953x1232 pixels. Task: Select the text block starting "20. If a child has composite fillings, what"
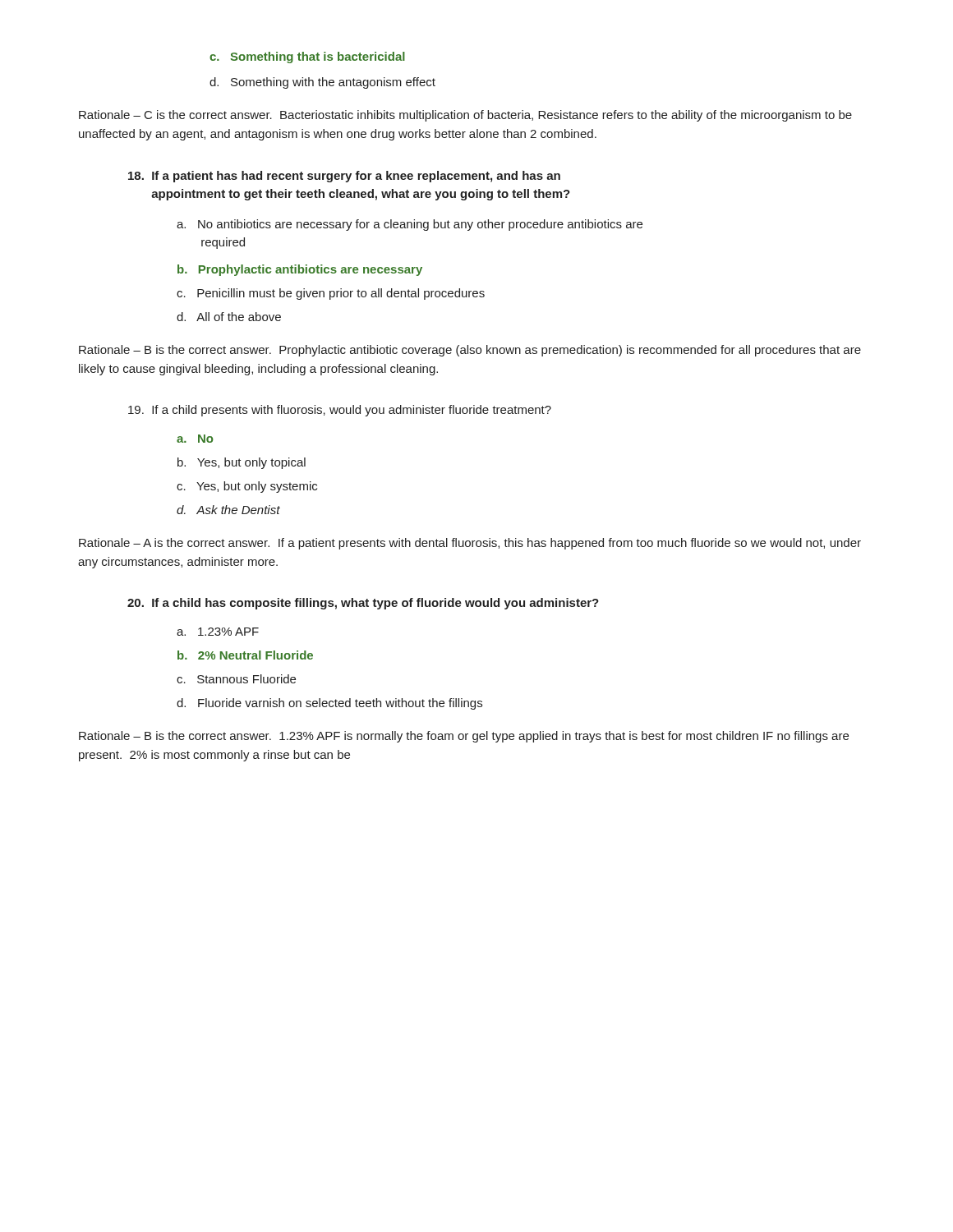[363, 602]
